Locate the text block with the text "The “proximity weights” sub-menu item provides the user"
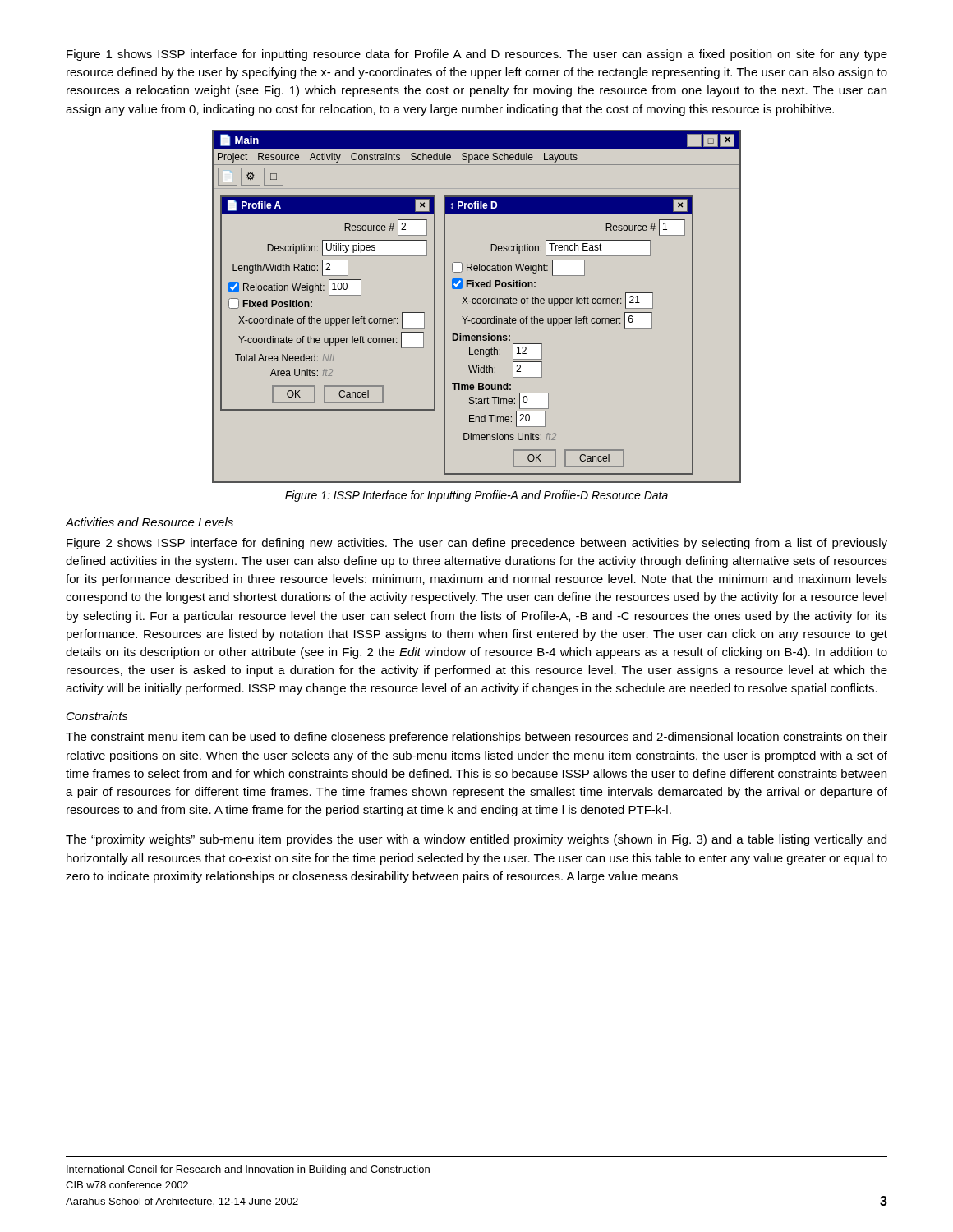This screenshot has width=953, height=1232. 476,858
